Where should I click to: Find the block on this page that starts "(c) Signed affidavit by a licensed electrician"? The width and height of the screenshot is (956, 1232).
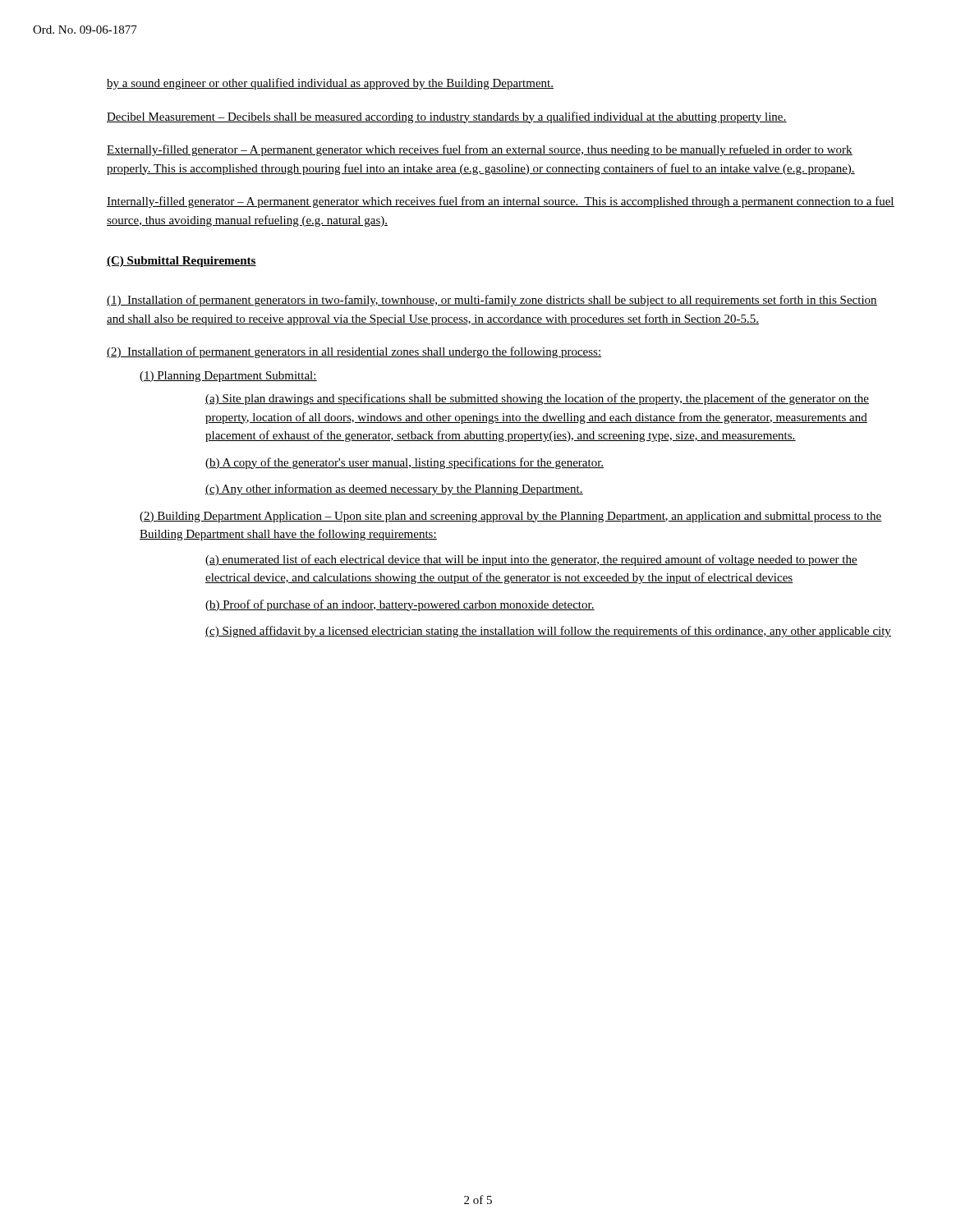(548, 631)
